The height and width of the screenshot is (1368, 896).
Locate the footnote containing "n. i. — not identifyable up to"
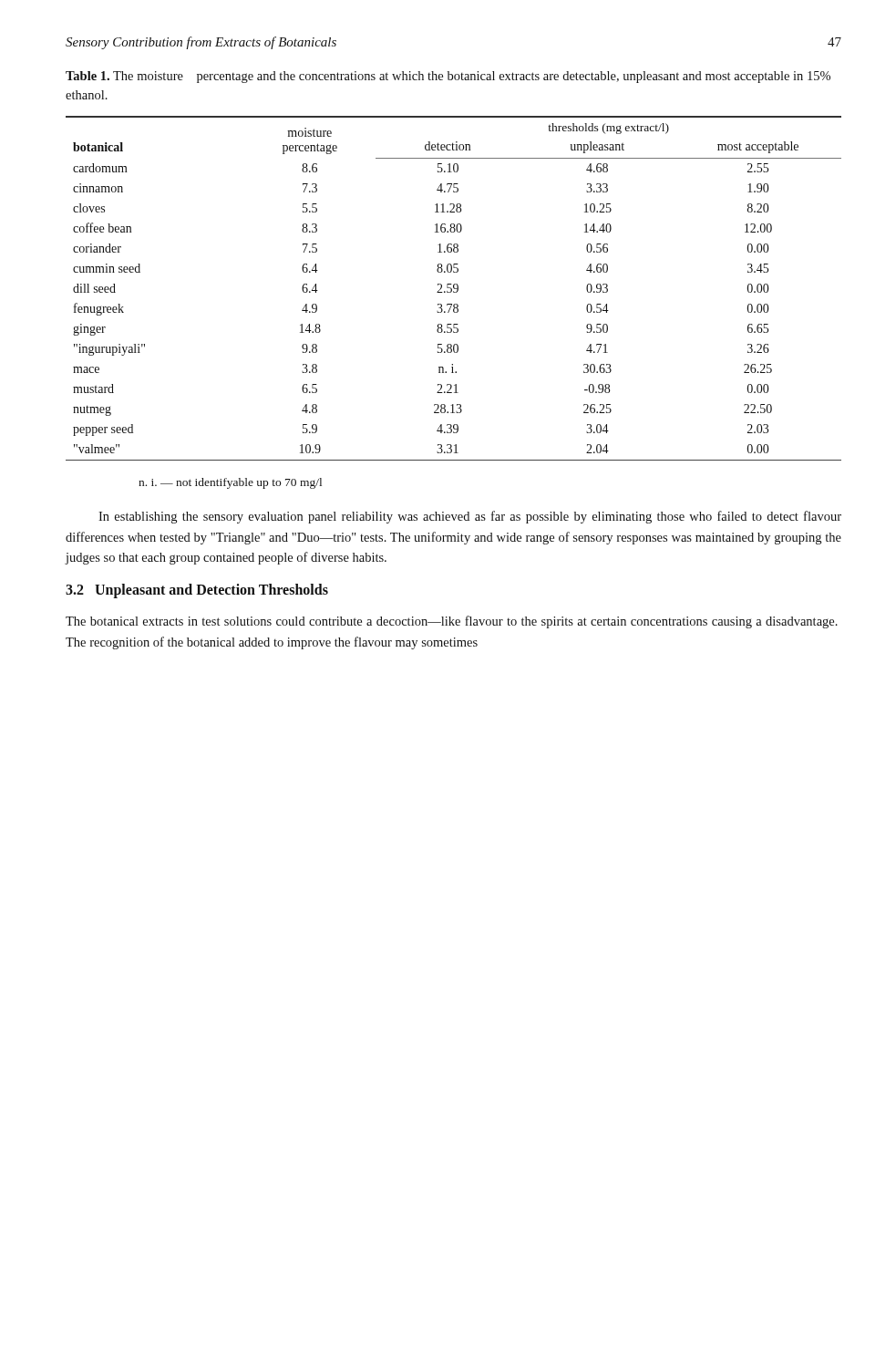[230, 482]
